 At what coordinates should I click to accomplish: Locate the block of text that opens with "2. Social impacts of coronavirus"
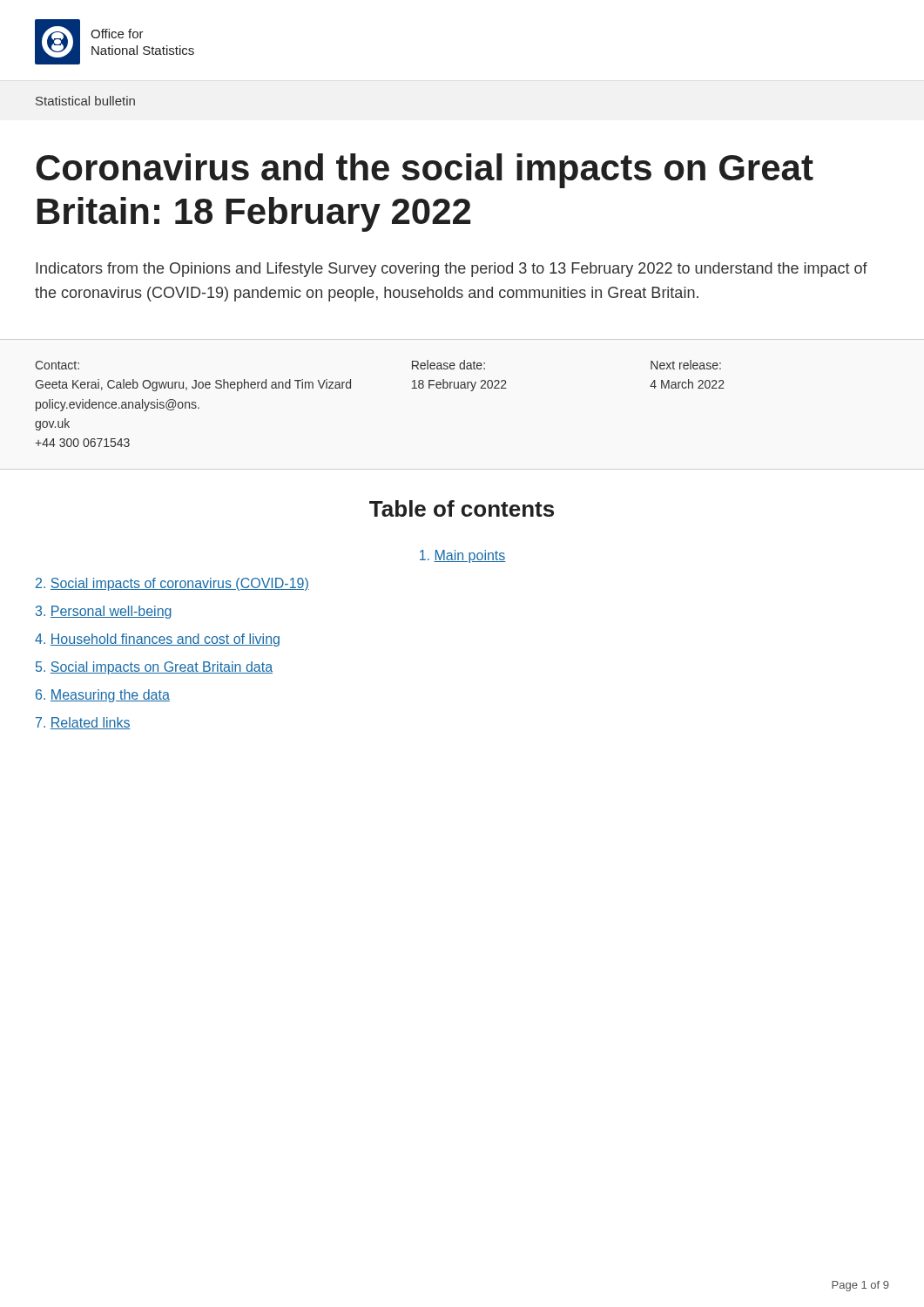[x=172, y=583]
